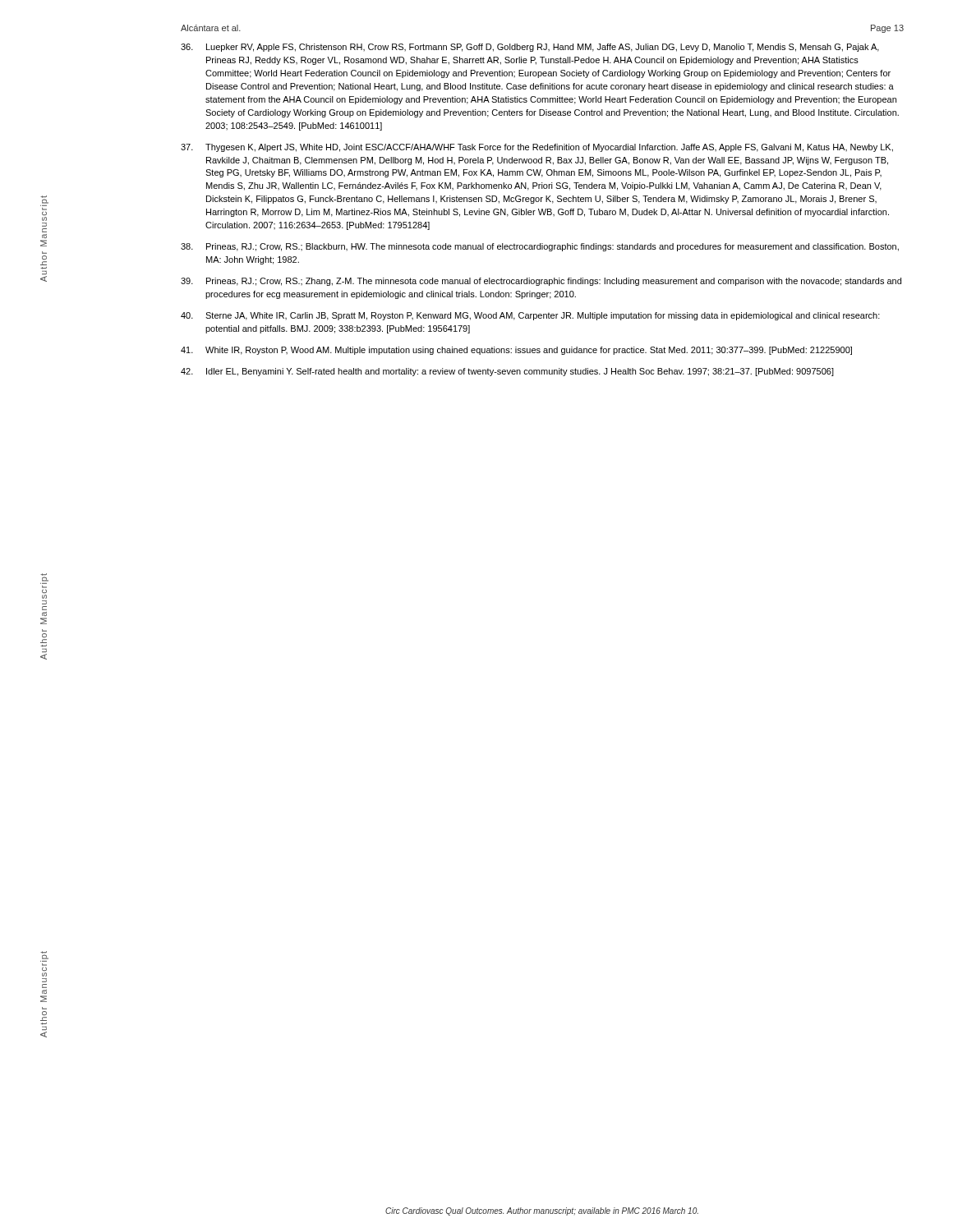Screen dimensions: 1232x953
Task: Find the block starting "37. Thygesen K, Alpert JS, White"
Action: point(542,187)
